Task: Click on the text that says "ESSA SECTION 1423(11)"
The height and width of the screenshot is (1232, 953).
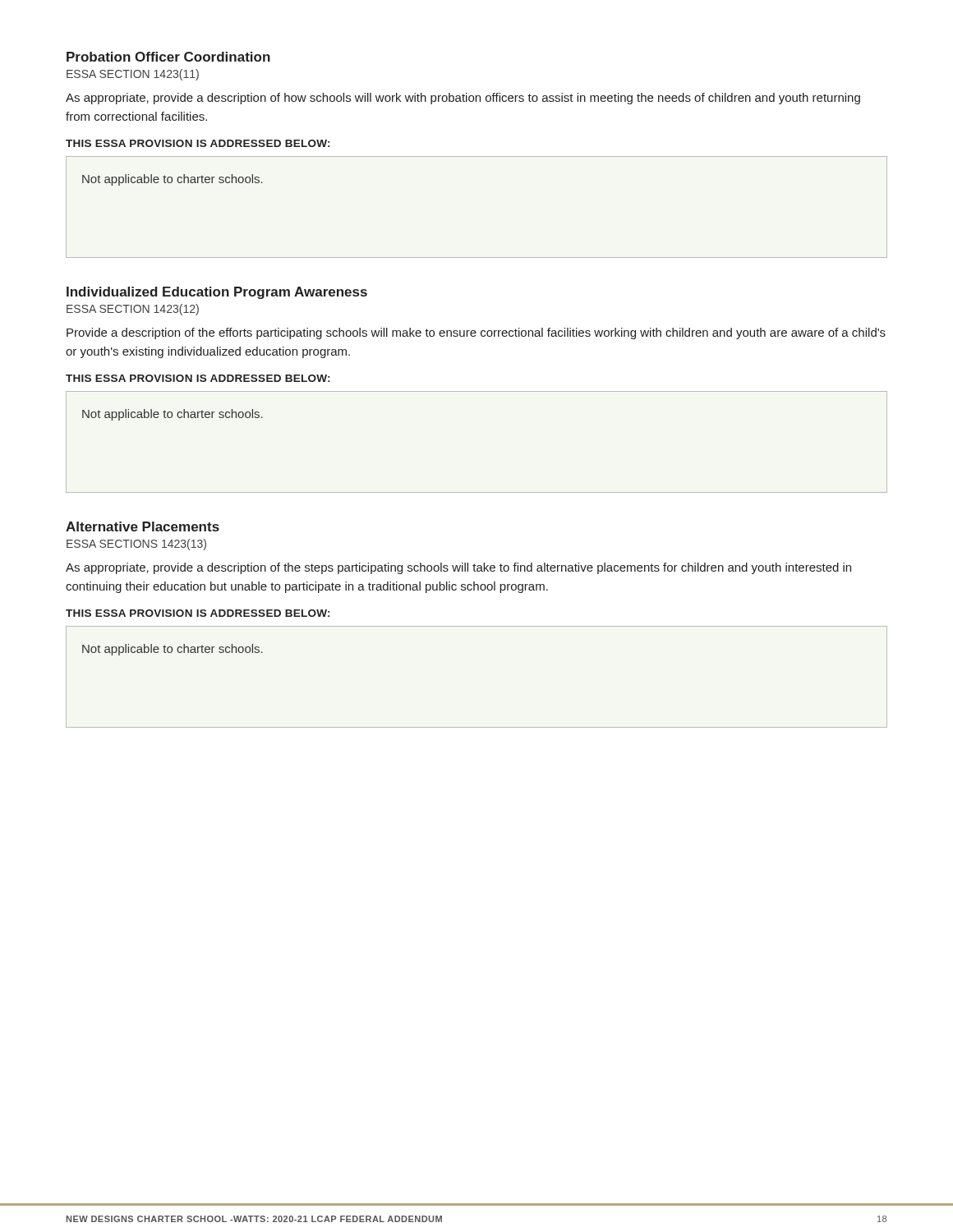Action: click(133, 74)
